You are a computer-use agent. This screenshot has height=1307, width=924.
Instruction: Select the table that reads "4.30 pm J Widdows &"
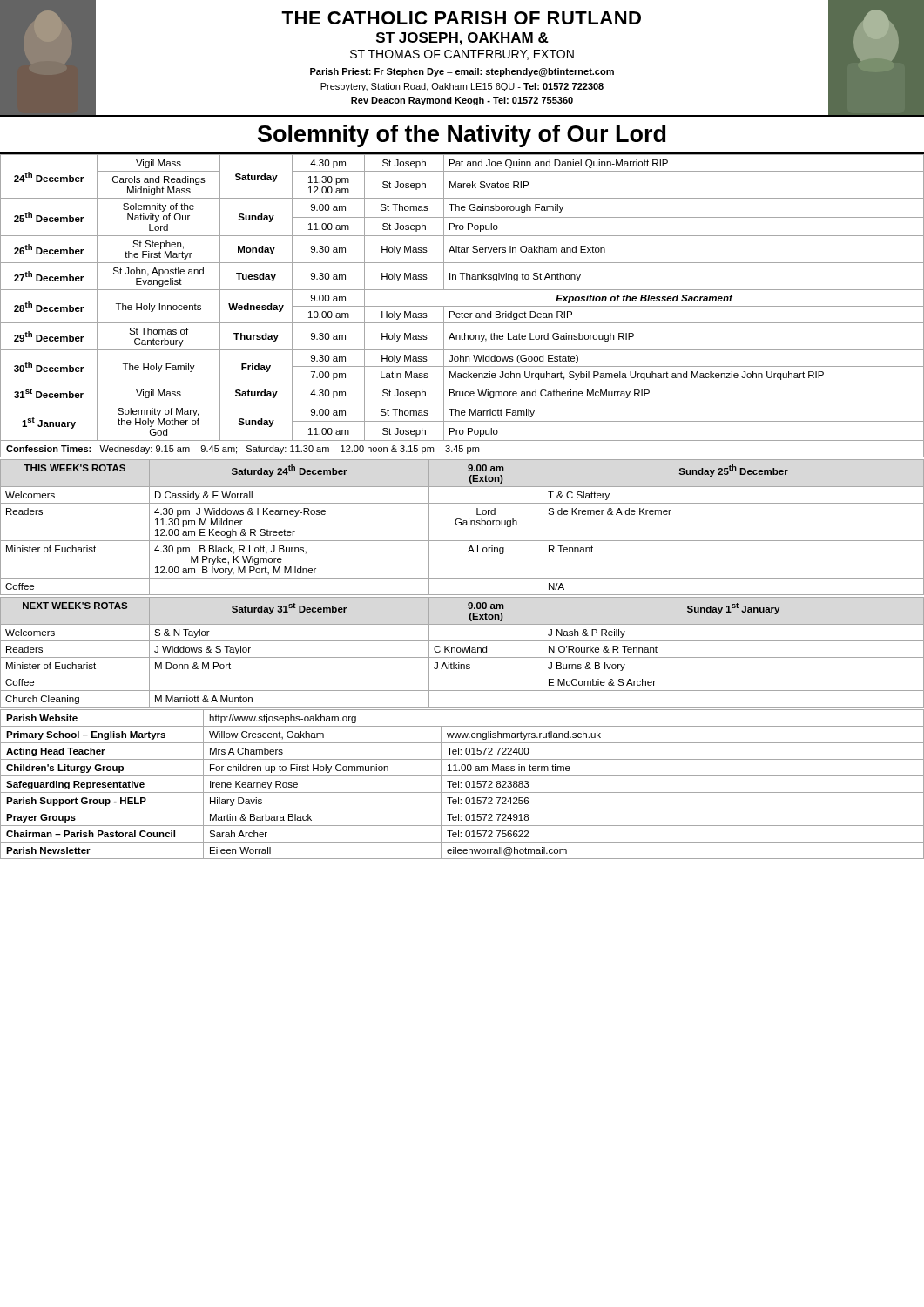[x=462, y=527]
